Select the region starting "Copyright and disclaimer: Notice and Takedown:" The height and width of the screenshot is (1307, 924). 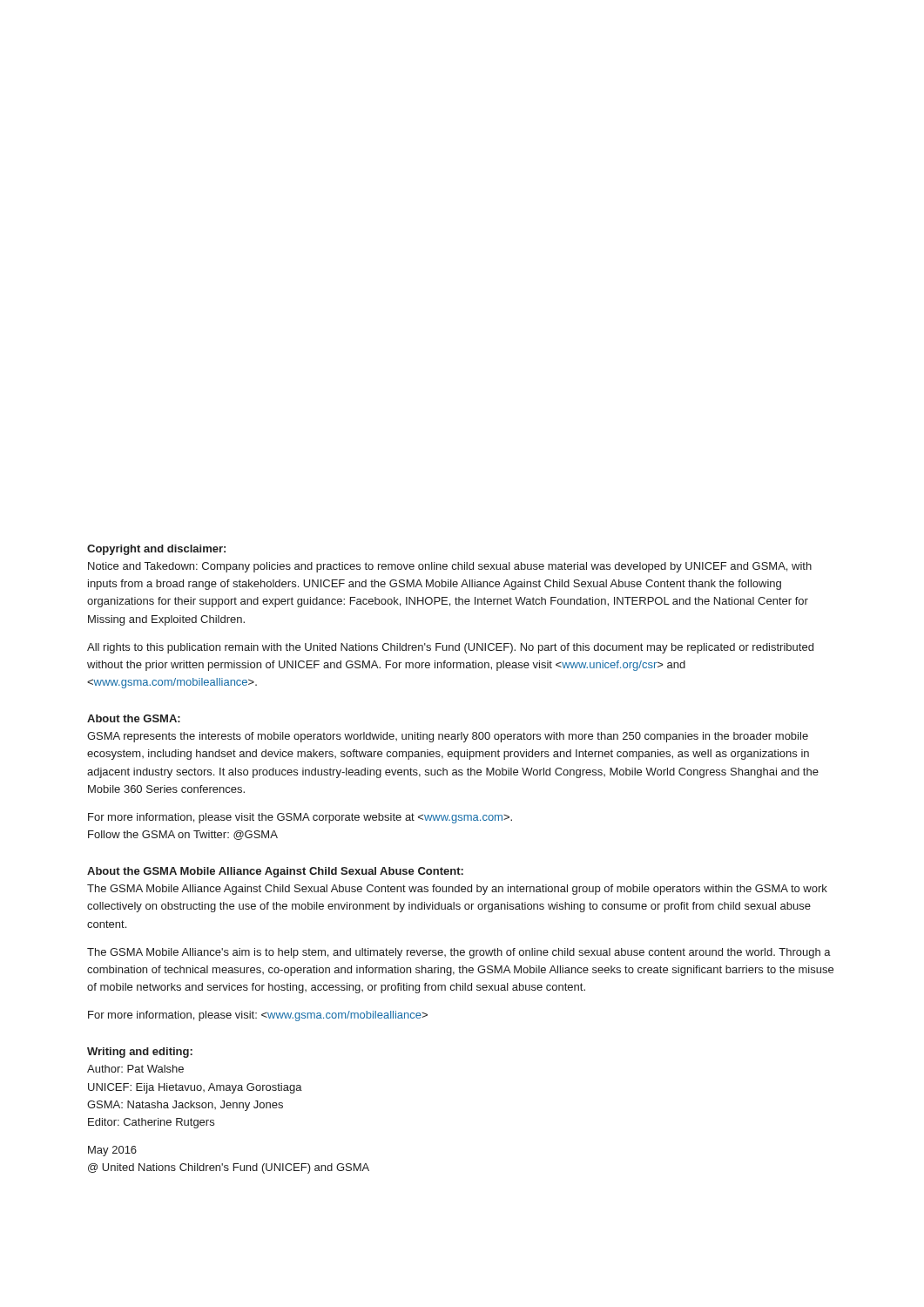tap(156, 550)
